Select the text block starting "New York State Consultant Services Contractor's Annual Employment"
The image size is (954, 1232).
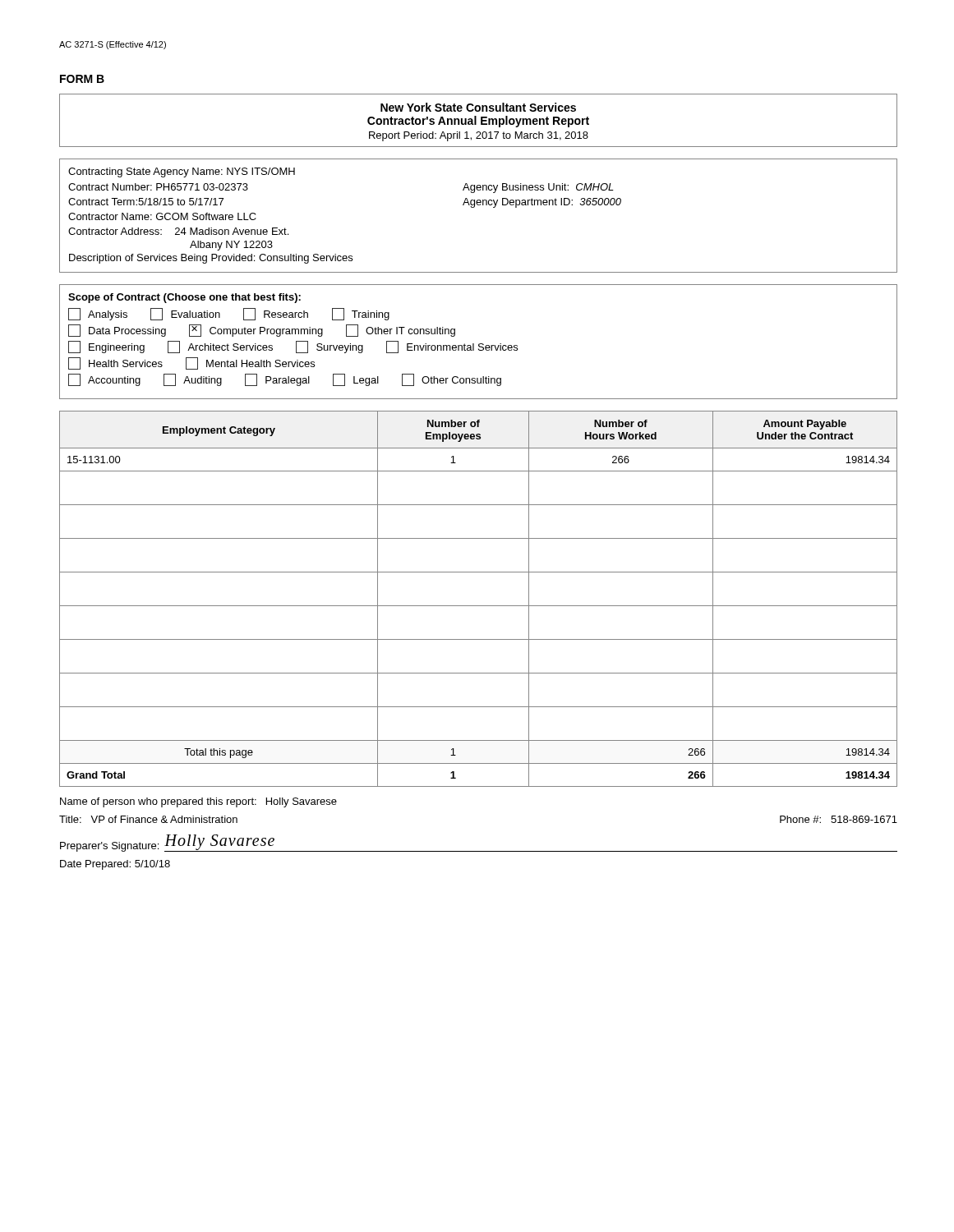tap(478, 121)
